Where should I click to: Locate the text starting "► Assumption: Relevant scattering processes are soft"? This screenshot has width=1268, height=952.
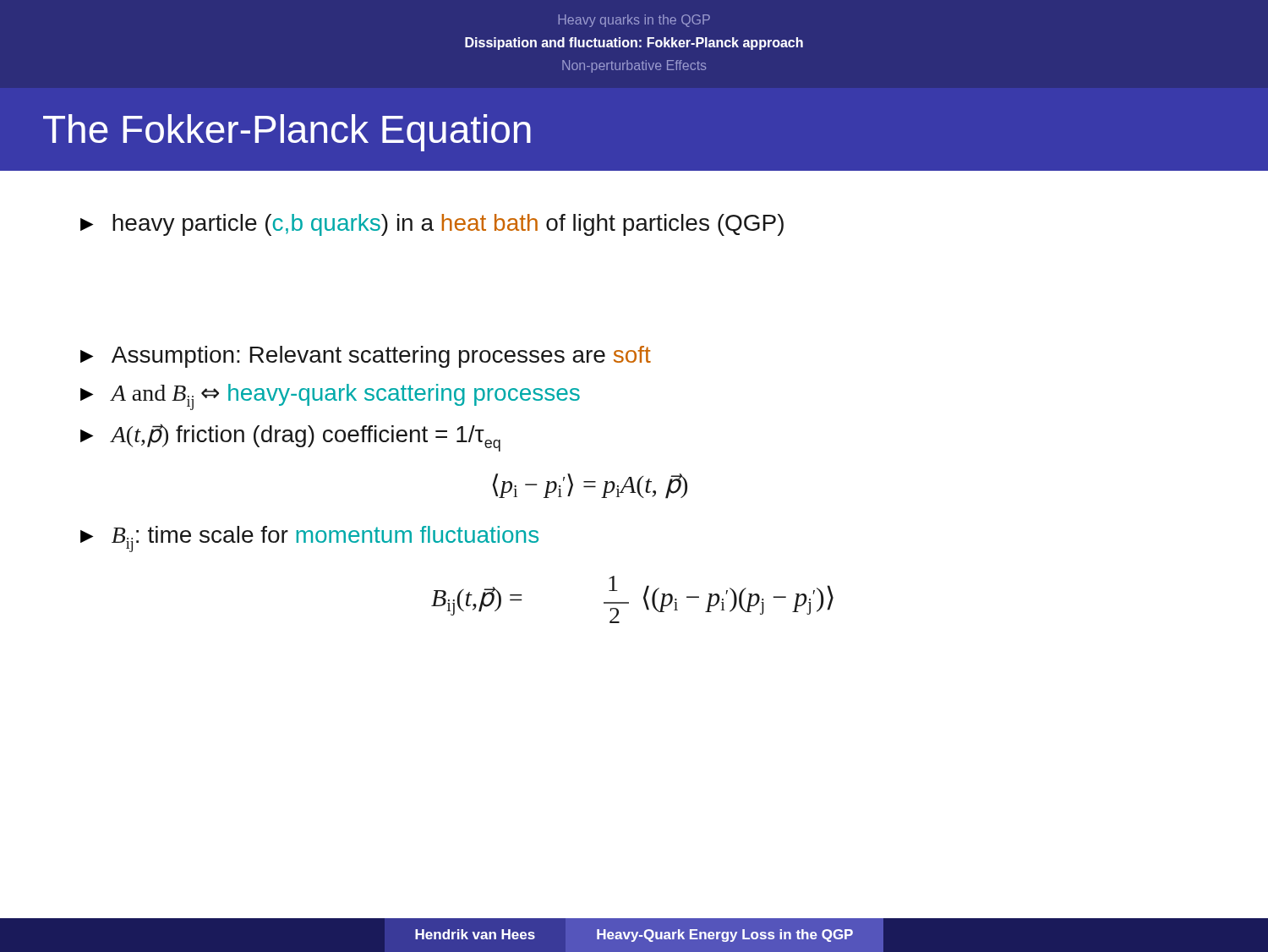point(363,355)
